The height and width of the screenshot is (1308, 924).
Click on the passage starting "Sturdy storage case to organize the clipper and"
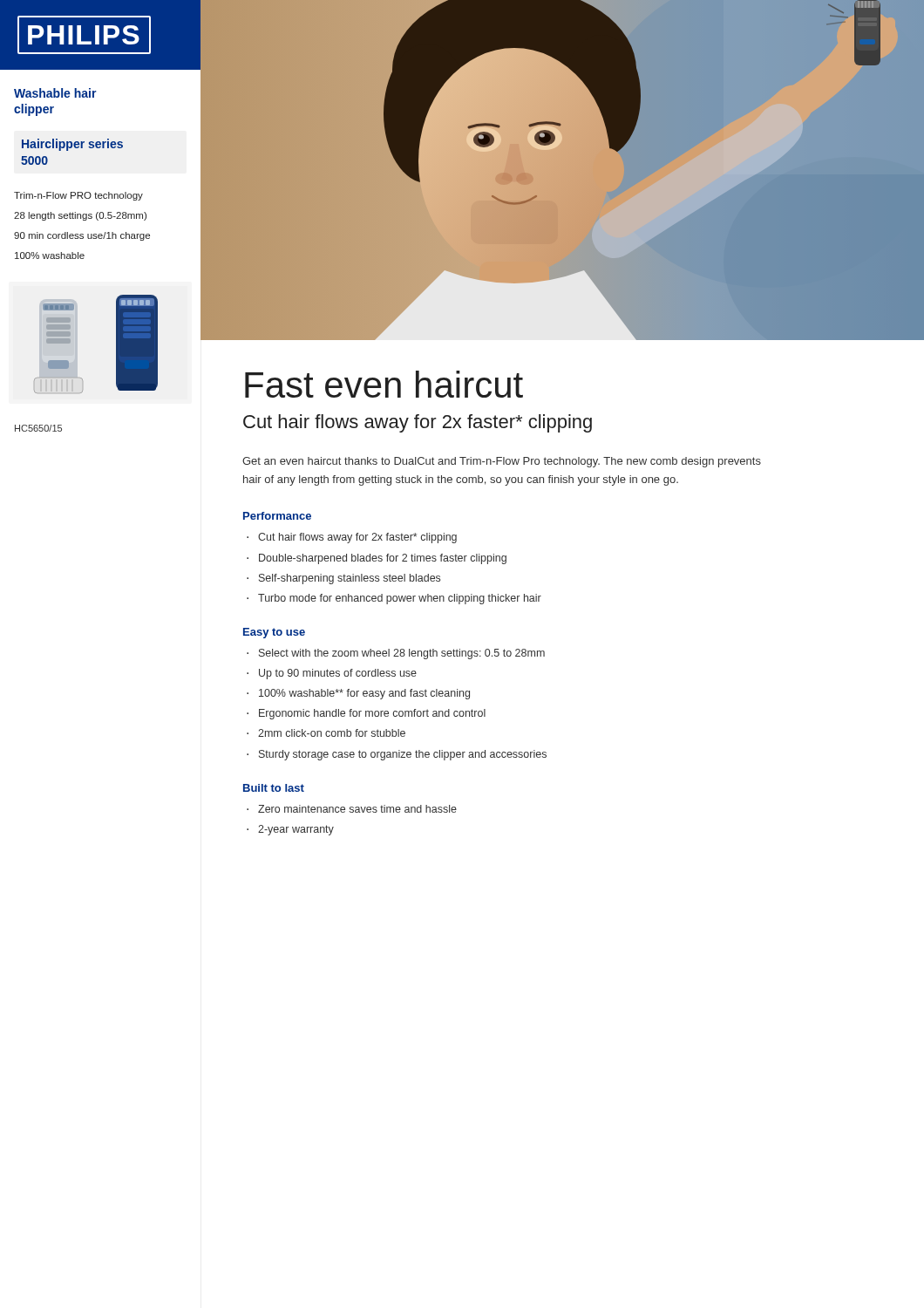click(x=402, y=754)
